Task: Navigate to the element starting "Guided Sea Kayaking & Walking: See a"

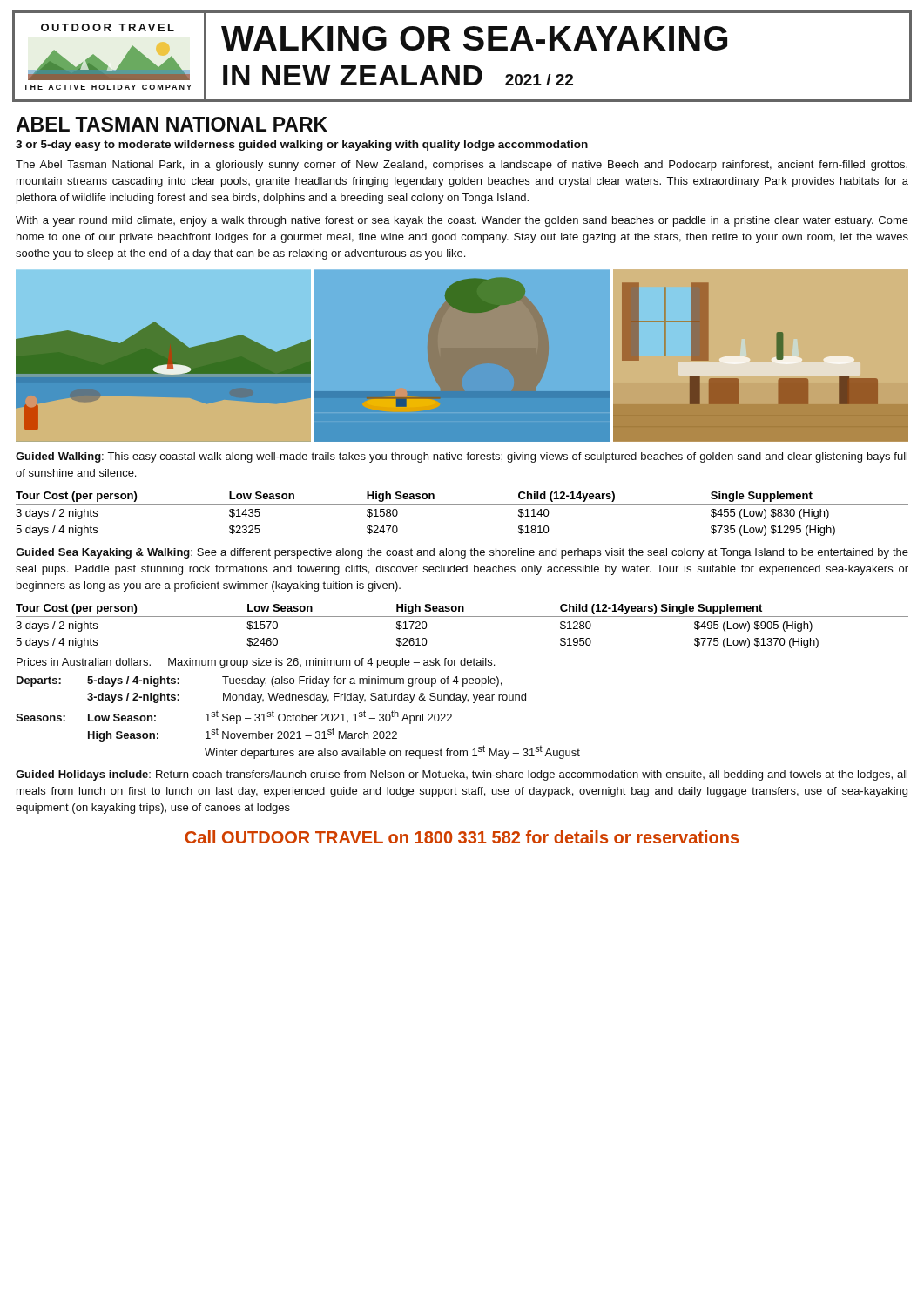Action: pyautogui.click(x=462, y=568)
